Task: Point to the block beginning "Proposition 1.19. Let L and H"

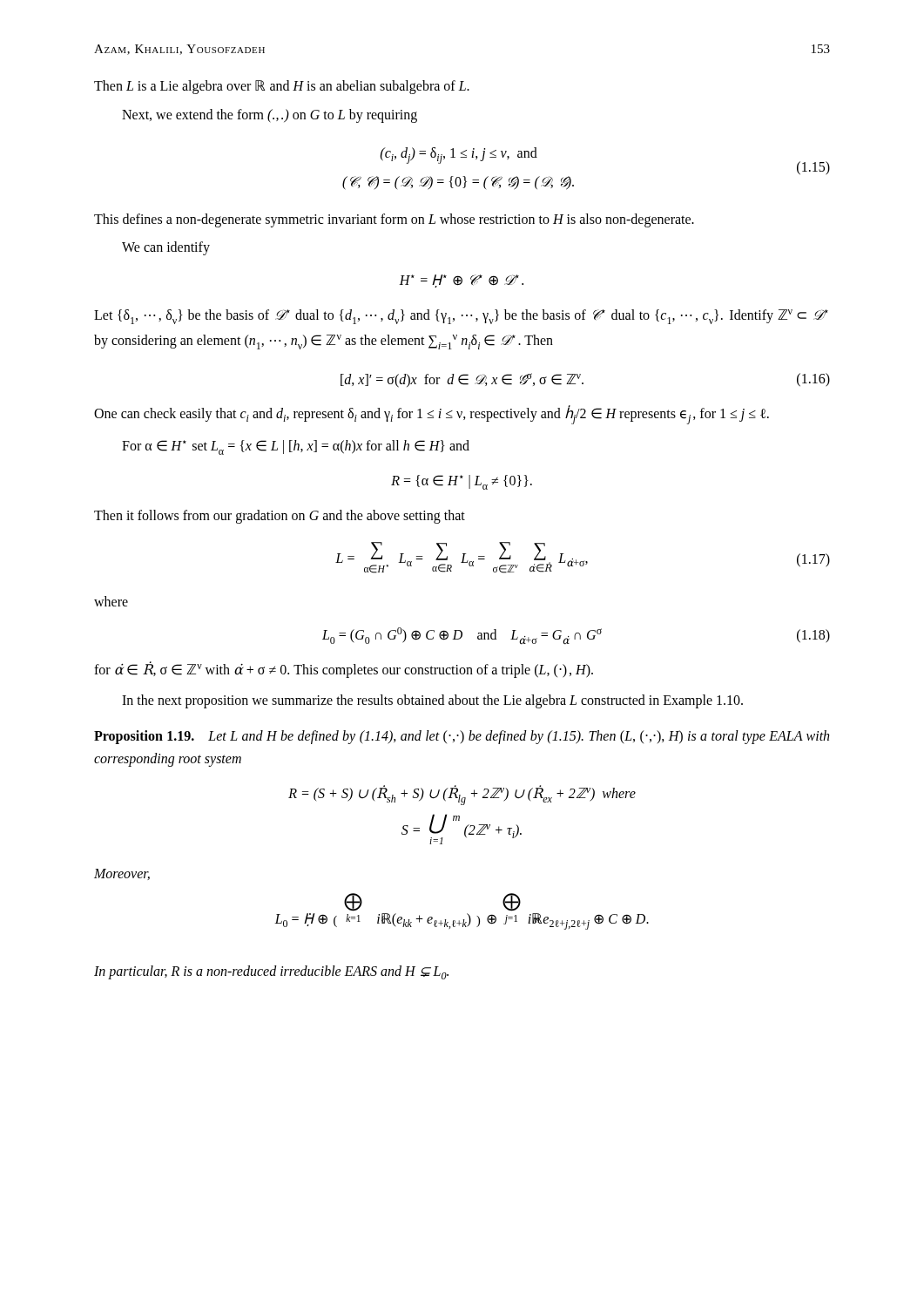Action: 462,747
